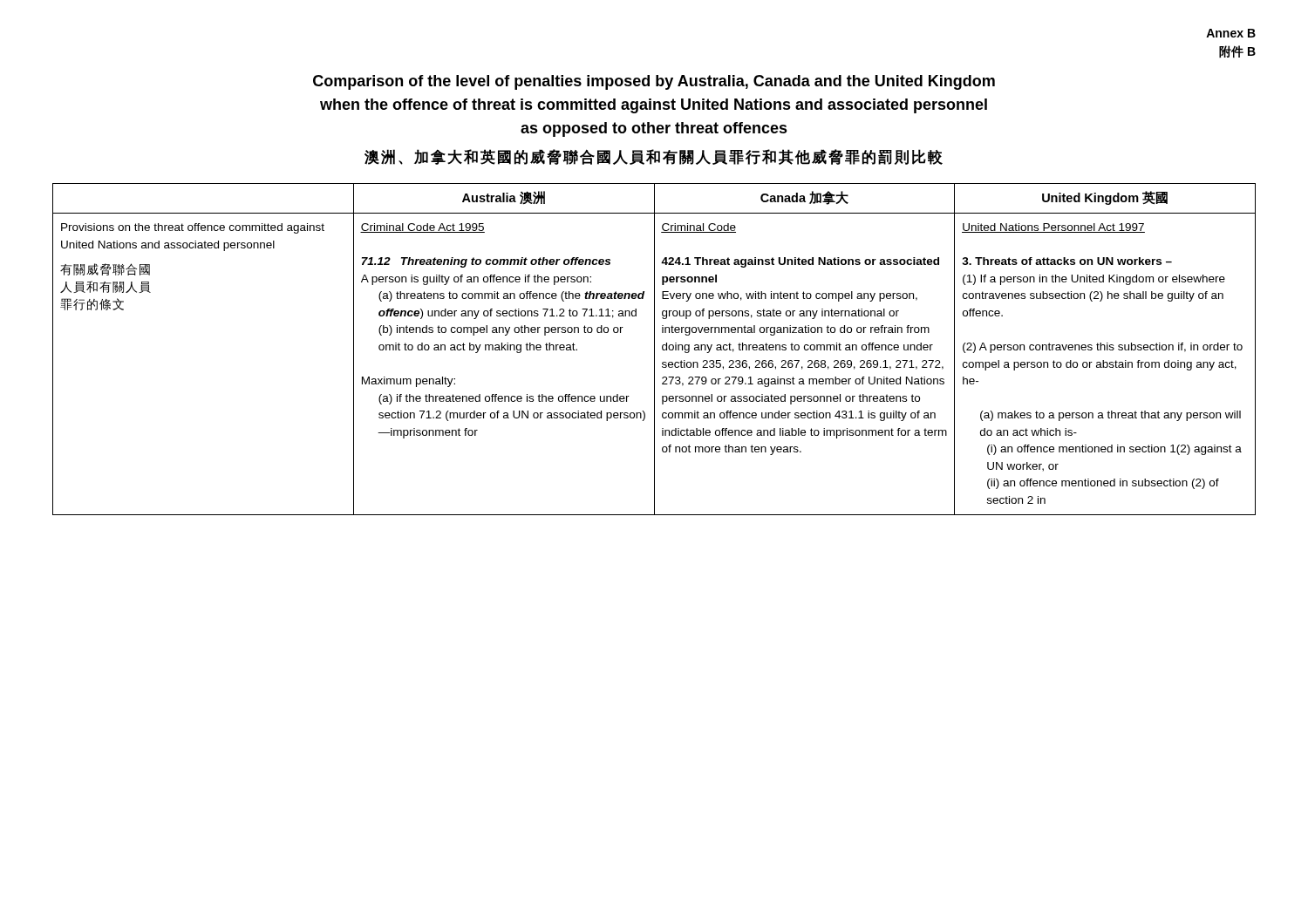The width and height of the screenshot is (1308, 924).
Task: Find the title that says "Comparison of the level"
Action: coord(654,105)
